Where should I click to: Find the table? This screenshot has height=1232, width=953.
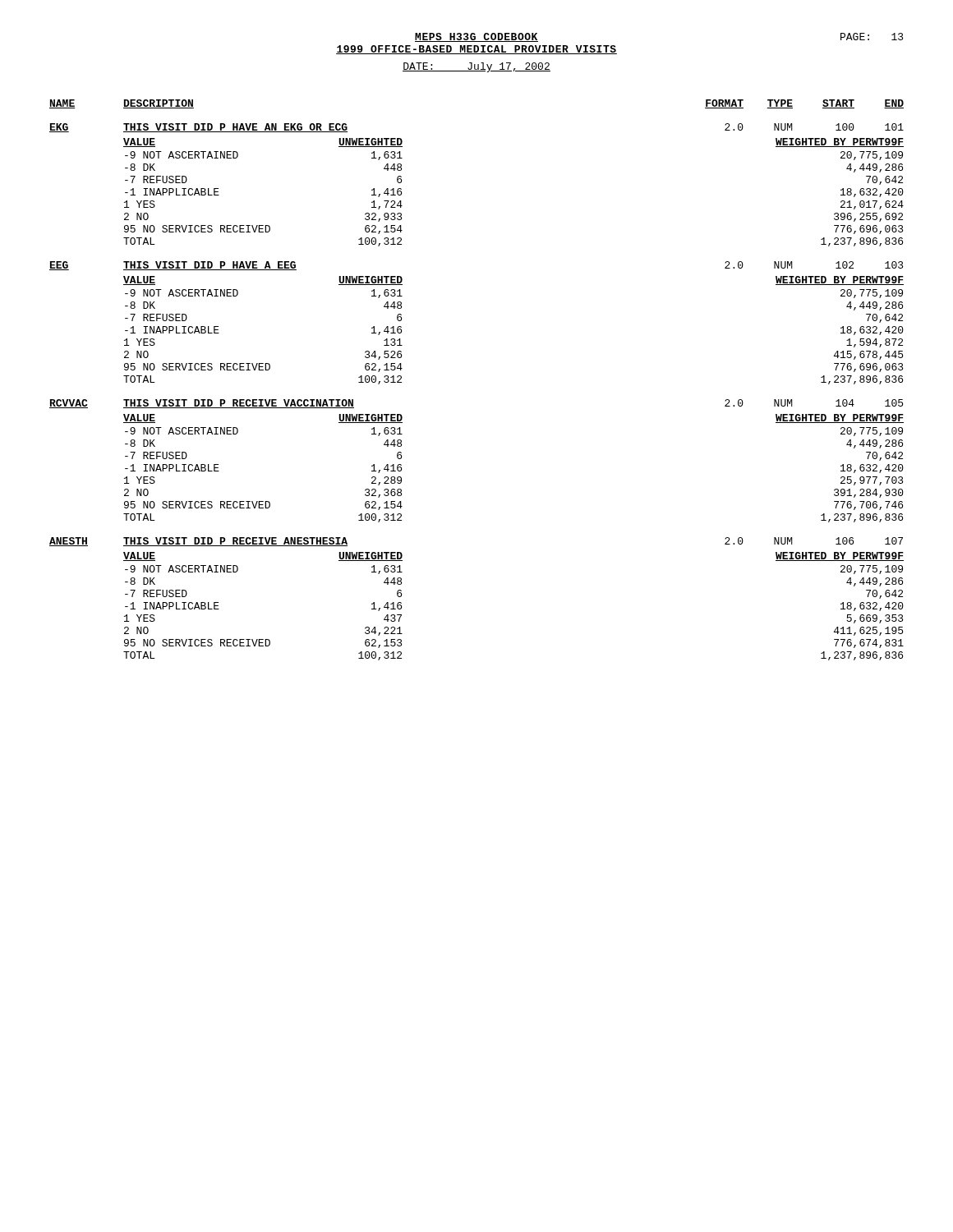click(x=476, y=380)
